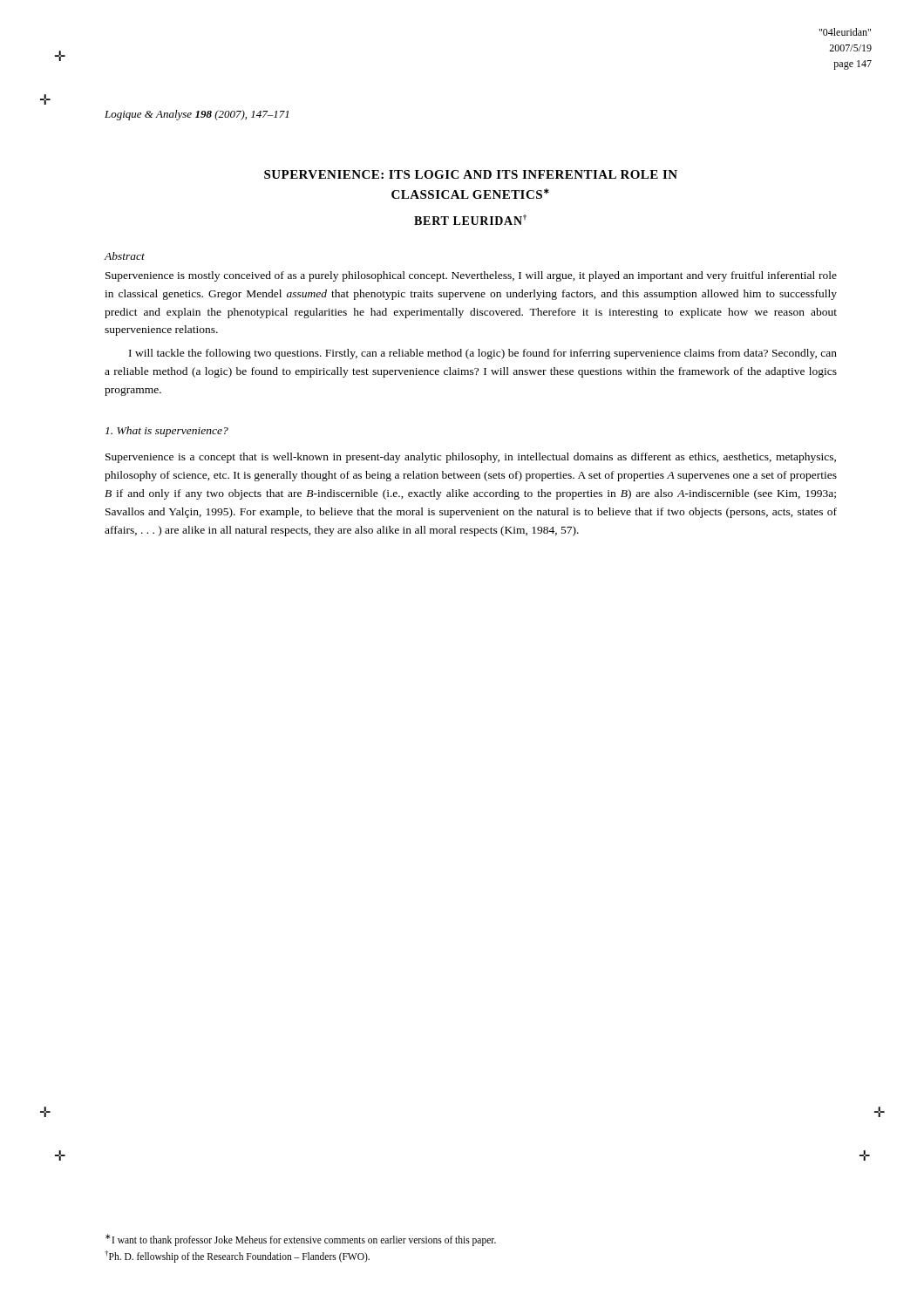This screenshot has width=924, height=1308.
Task: Locate the text "BERT LEURIDAN†"
Action: (x=471, y=220)
